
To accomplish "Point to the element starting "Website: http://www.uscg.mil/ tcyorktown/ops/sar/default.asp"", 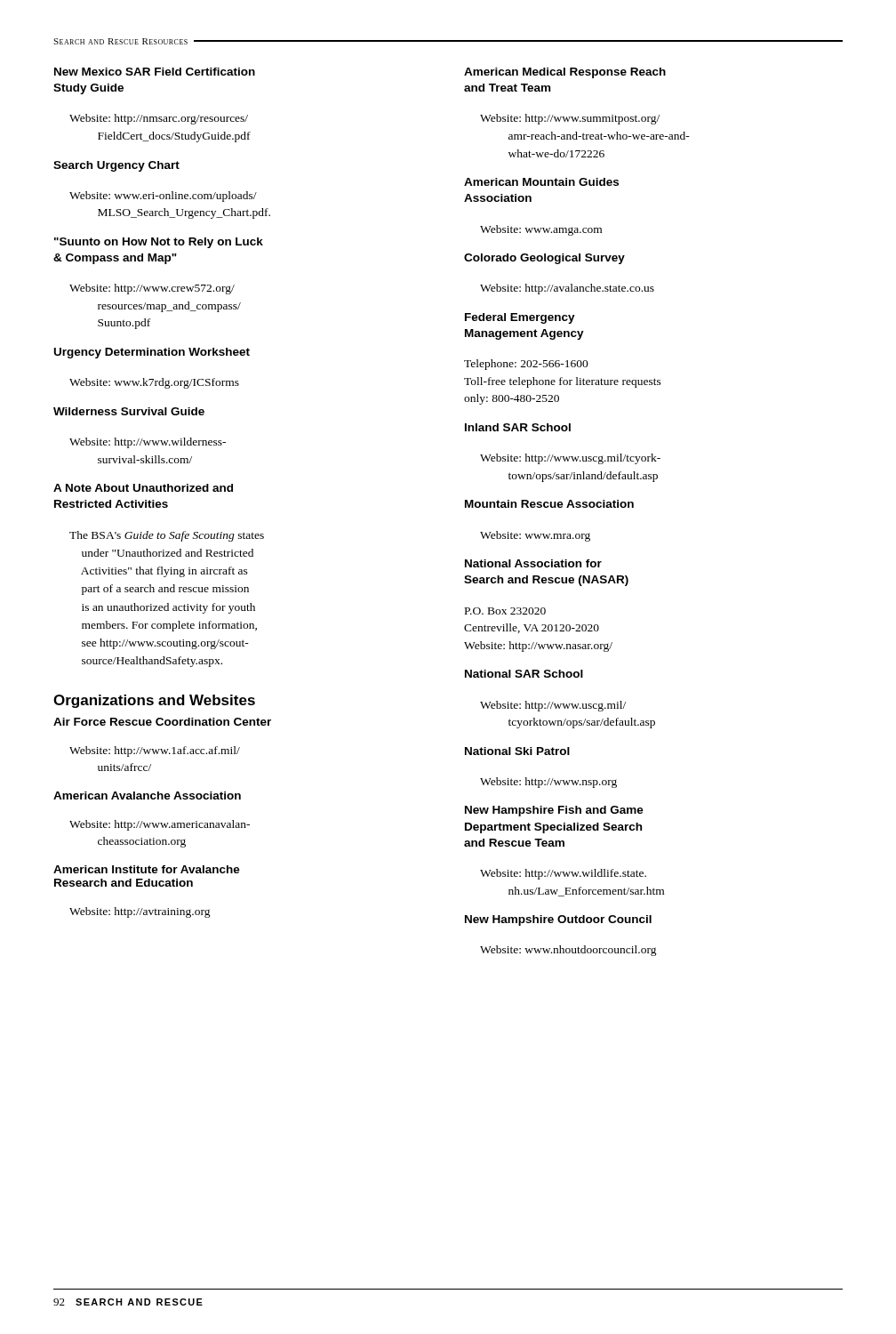I will pos(661,713).
